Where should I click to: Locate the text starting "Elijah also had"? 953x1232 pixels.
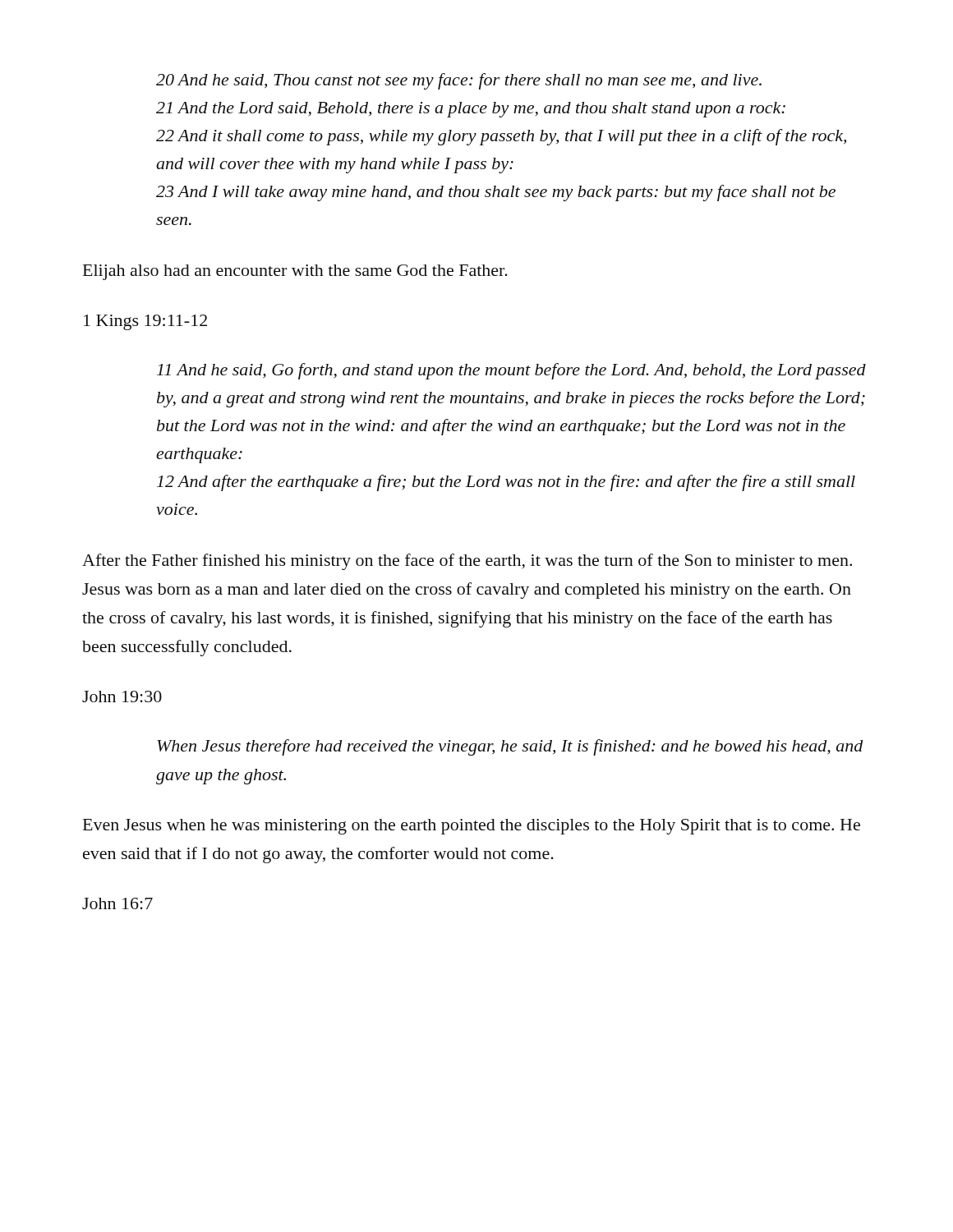[476, 270]
